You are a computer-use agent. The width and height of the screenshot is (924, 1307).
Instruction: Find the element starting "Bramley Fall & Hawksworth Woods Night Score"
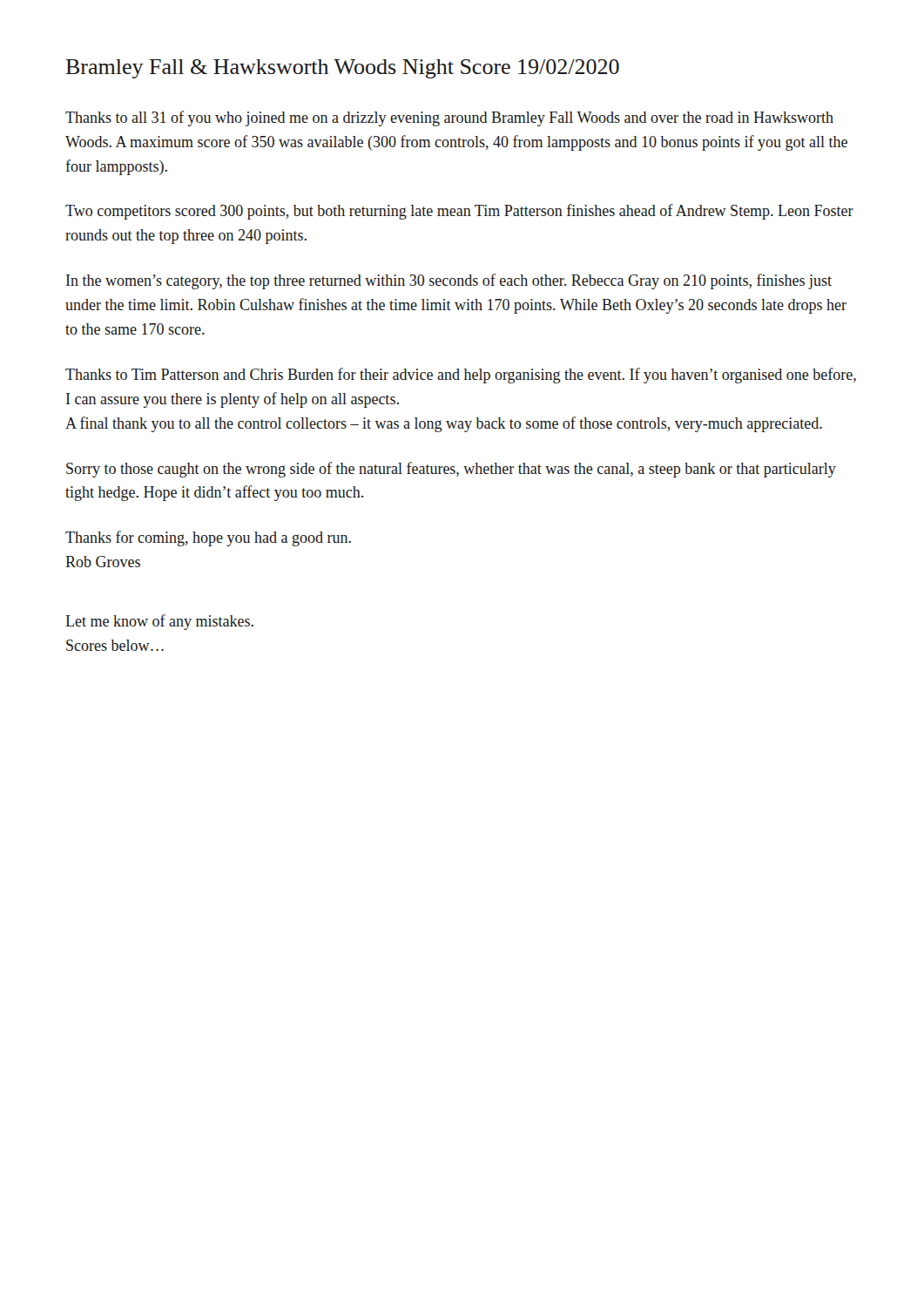coord(342,67)
